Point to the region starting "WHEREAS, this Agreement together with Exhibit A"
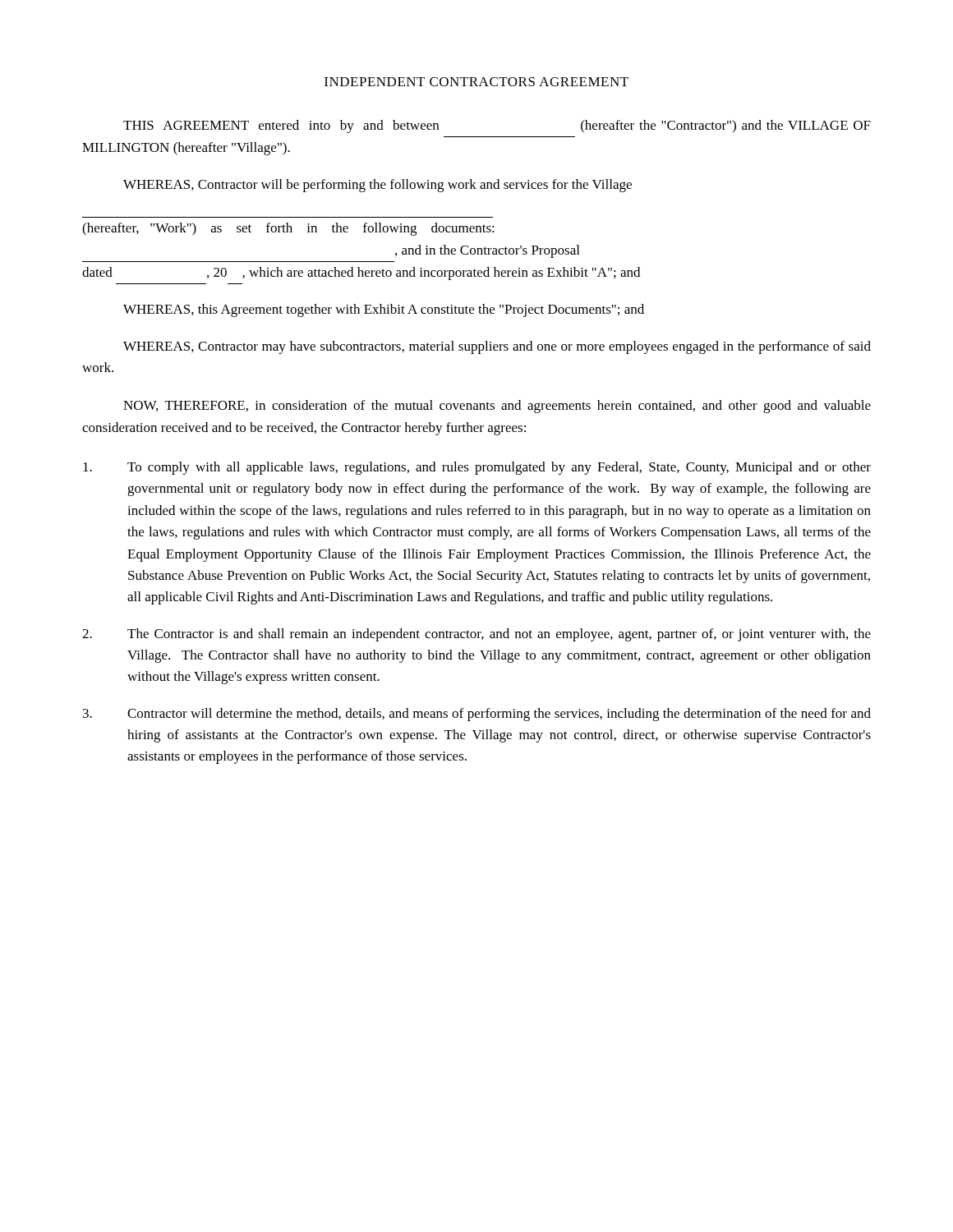This screenshot has width=953, height=1232. click(384, 310)
